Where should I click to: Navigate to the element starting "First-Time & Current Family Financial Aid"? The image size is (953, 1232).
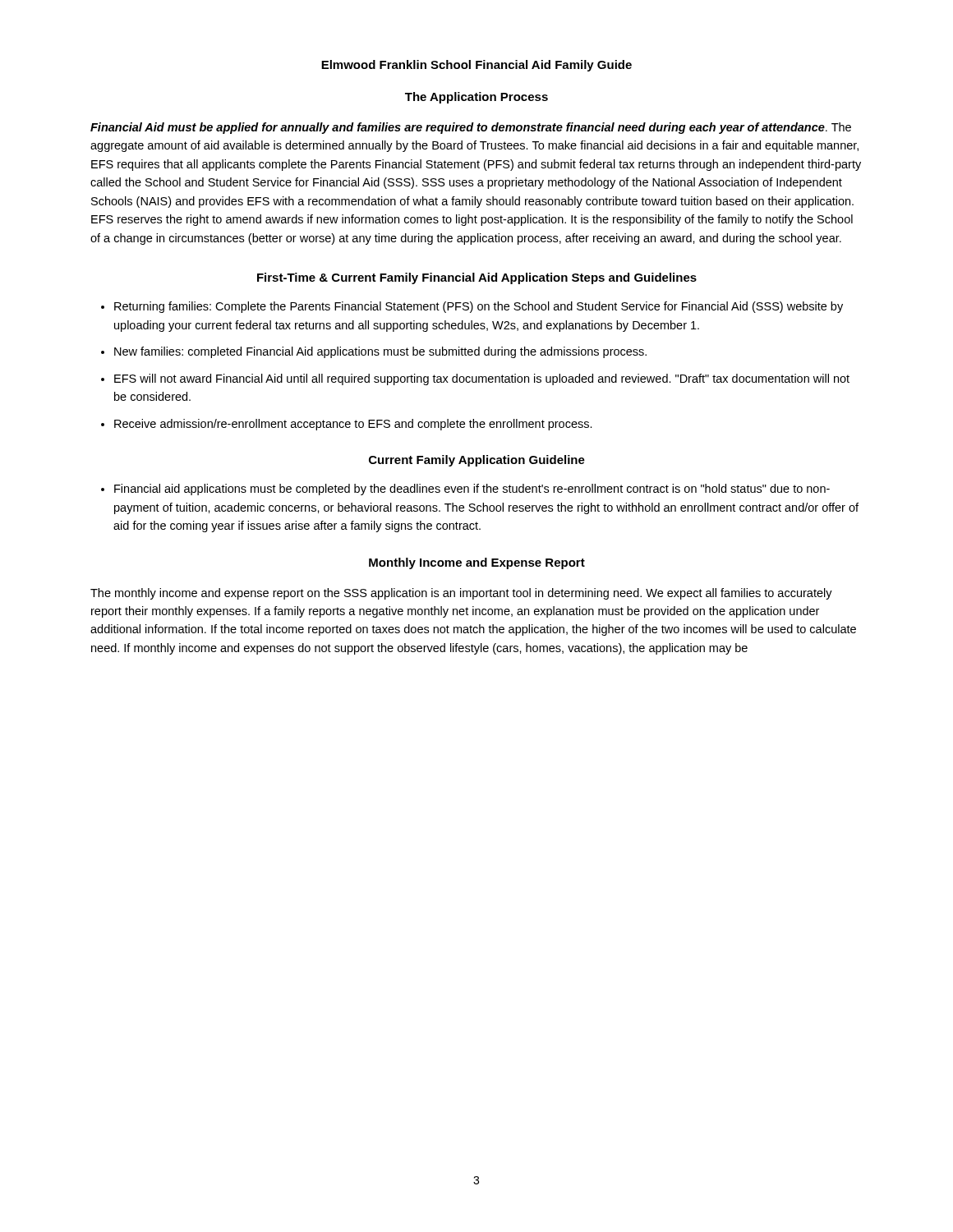(476, 277)
